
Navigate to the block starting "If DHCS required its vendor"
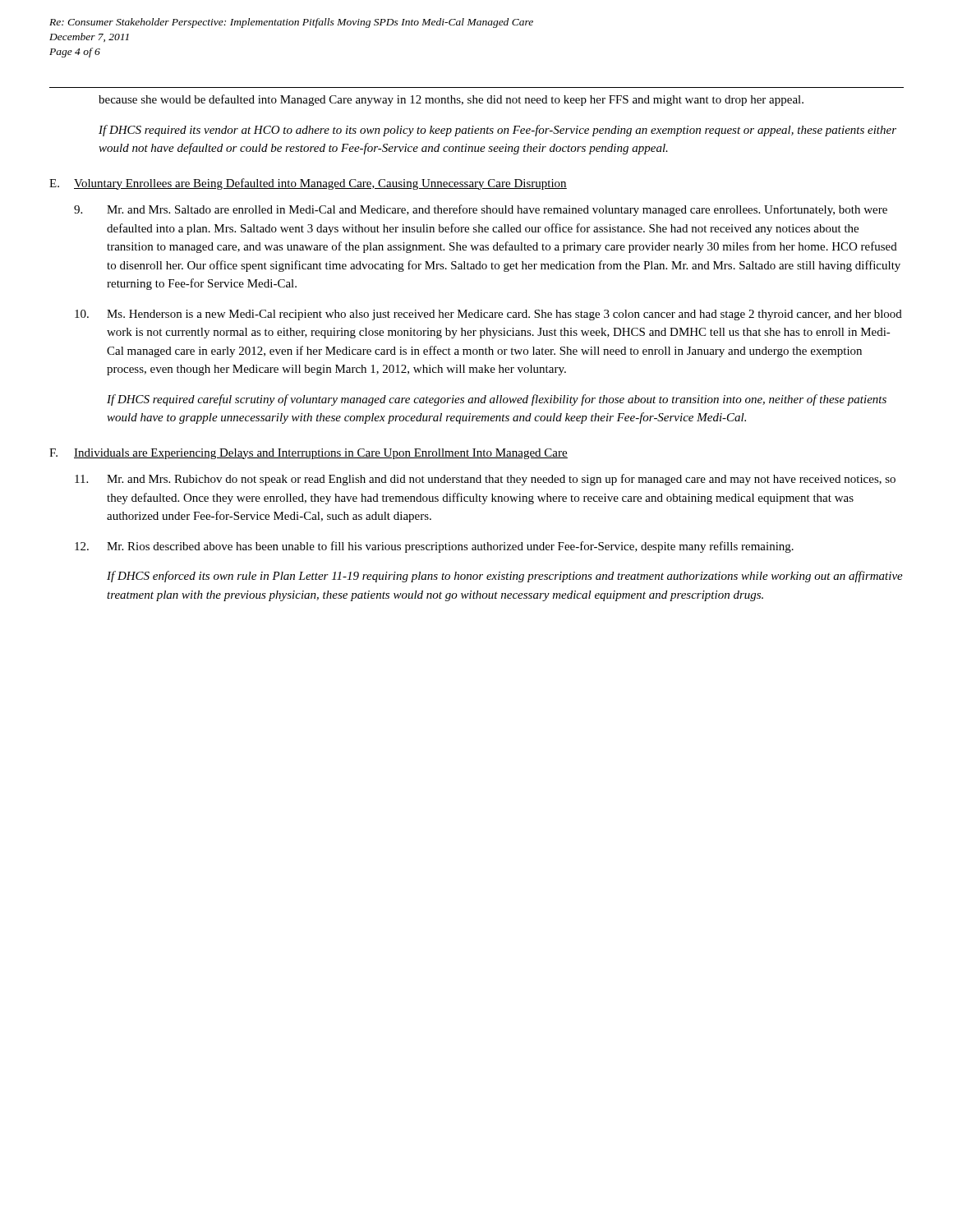pos(497,139)
